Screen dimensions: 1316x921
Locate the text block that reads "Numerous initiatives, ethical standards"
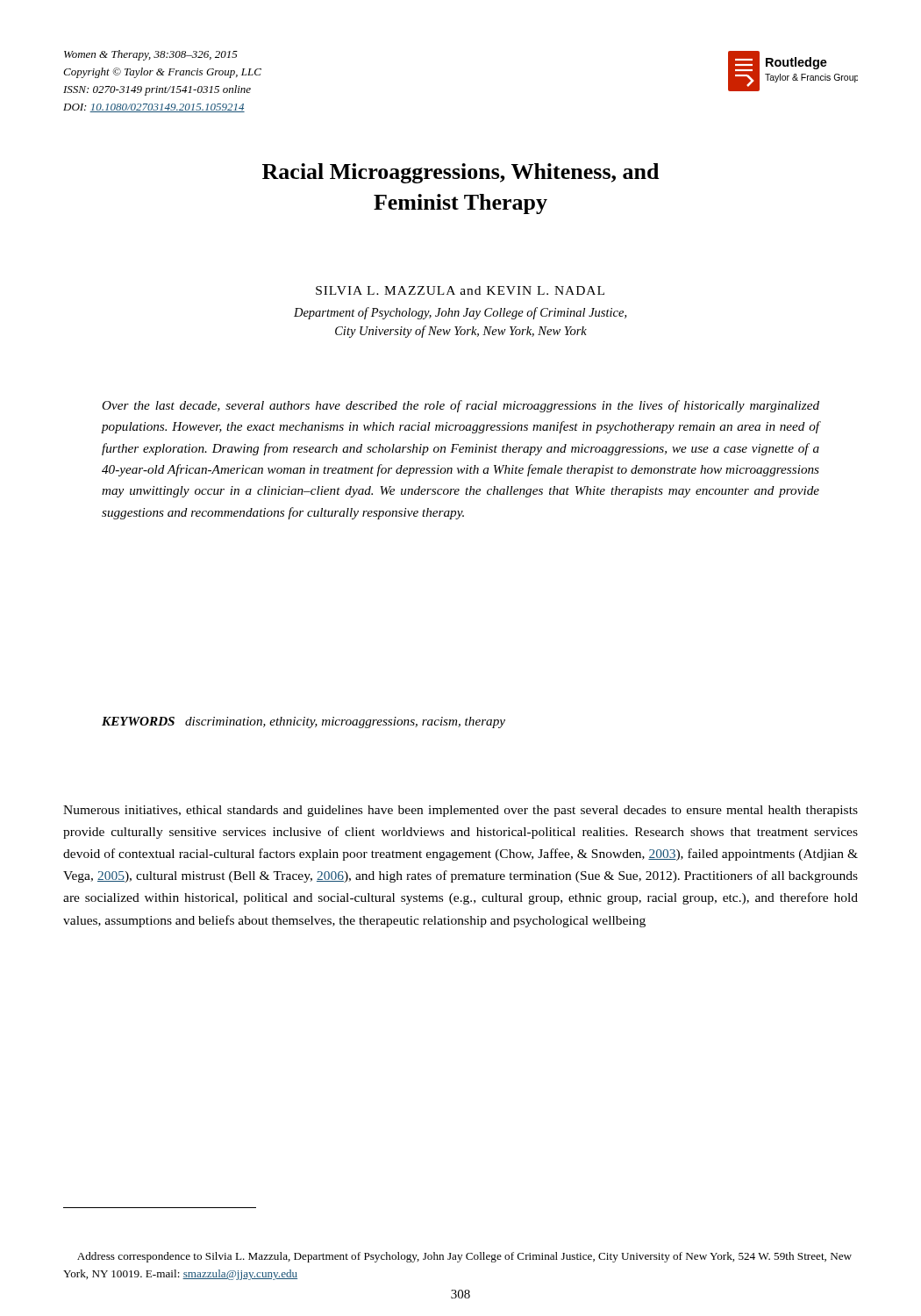point(460,864)
